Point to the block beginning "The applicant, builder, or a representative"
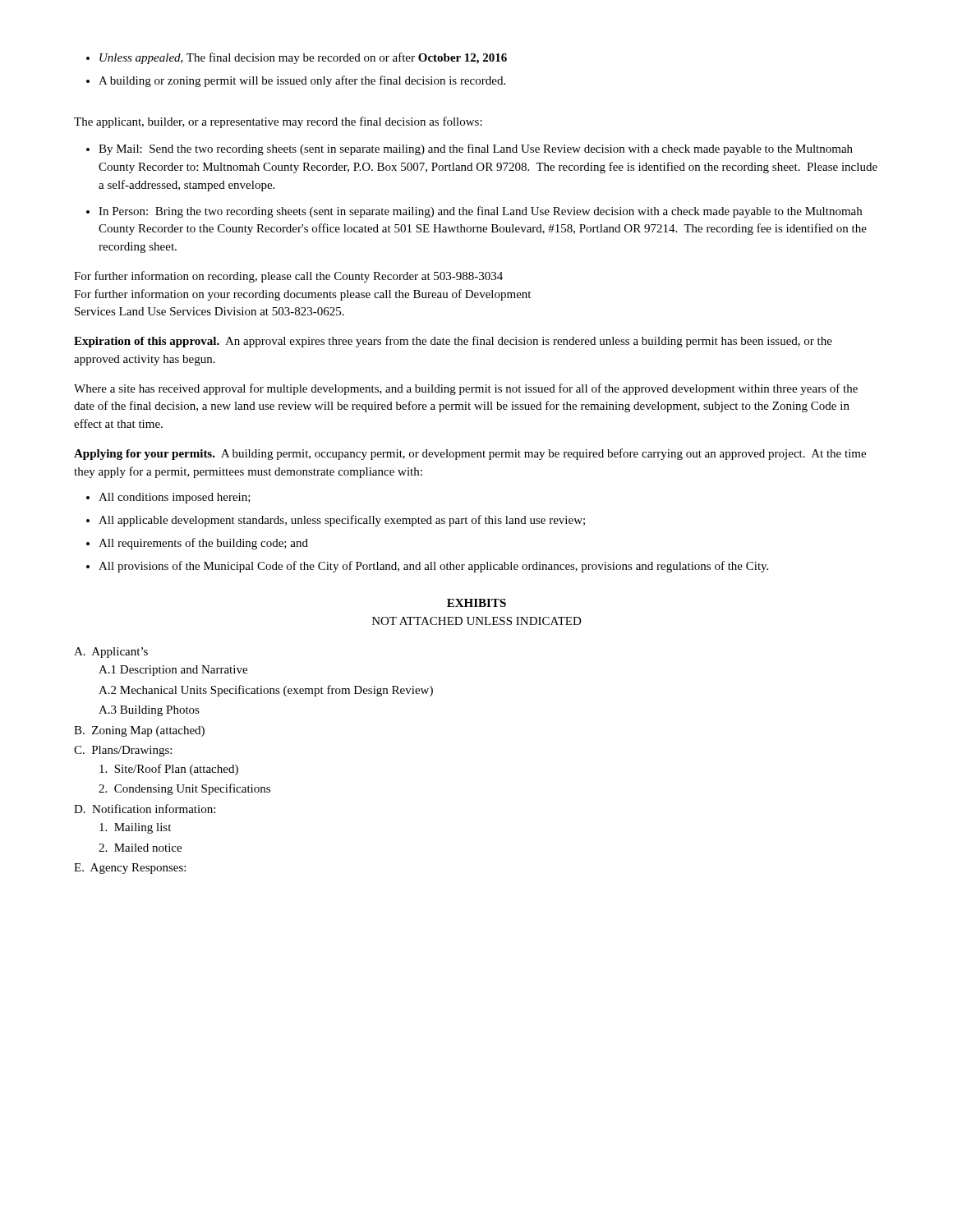Screen dimensions: 1232x953 point(476,122)
